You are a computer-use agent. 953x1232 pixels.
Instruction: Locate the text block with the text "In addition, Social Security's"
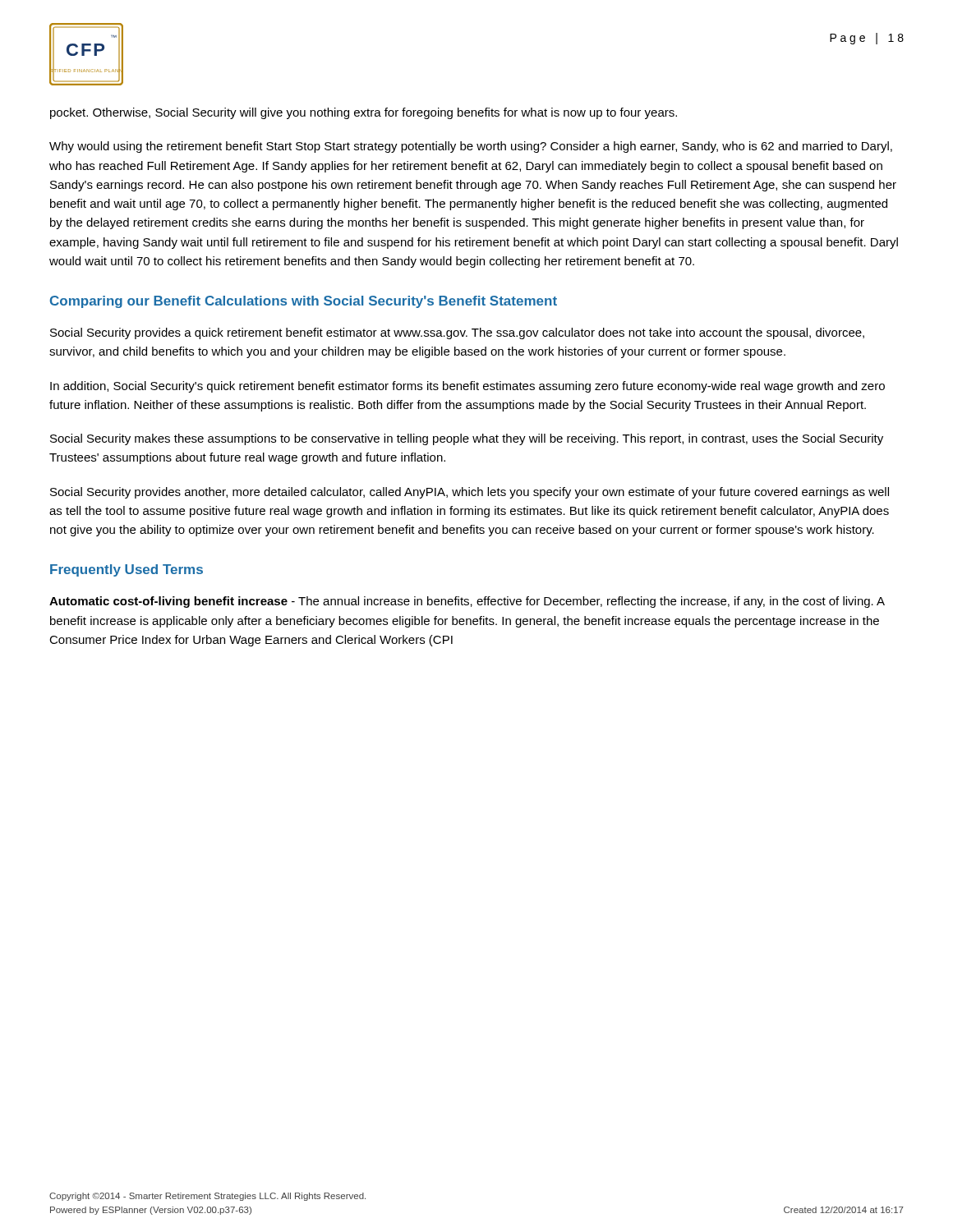pyautogui.click(x=467, y=395)
